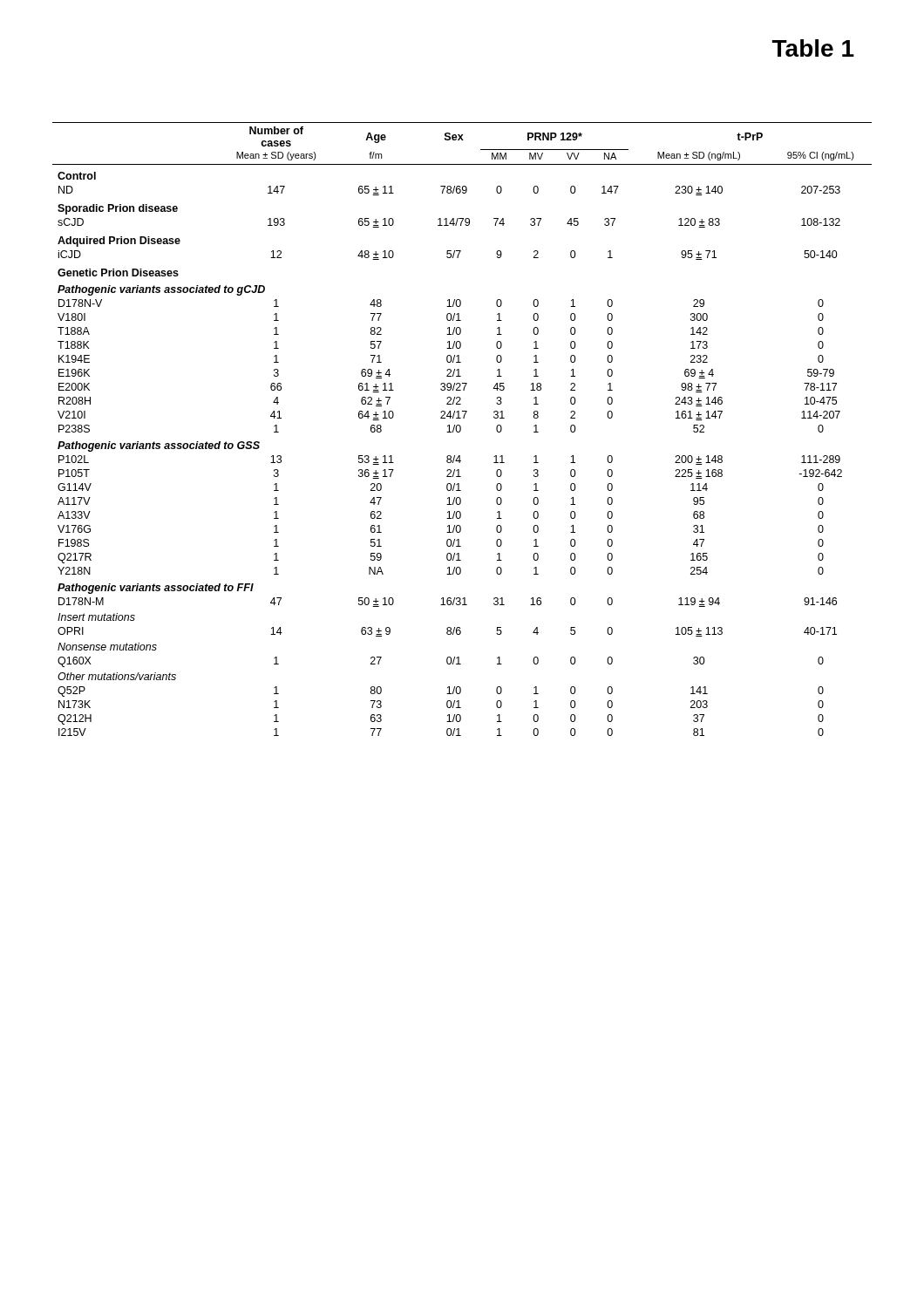Find the region starting "Table 1"
The width and height of the screenshot is (924, 1308).
pyautogui.click(x=813, y=48)
